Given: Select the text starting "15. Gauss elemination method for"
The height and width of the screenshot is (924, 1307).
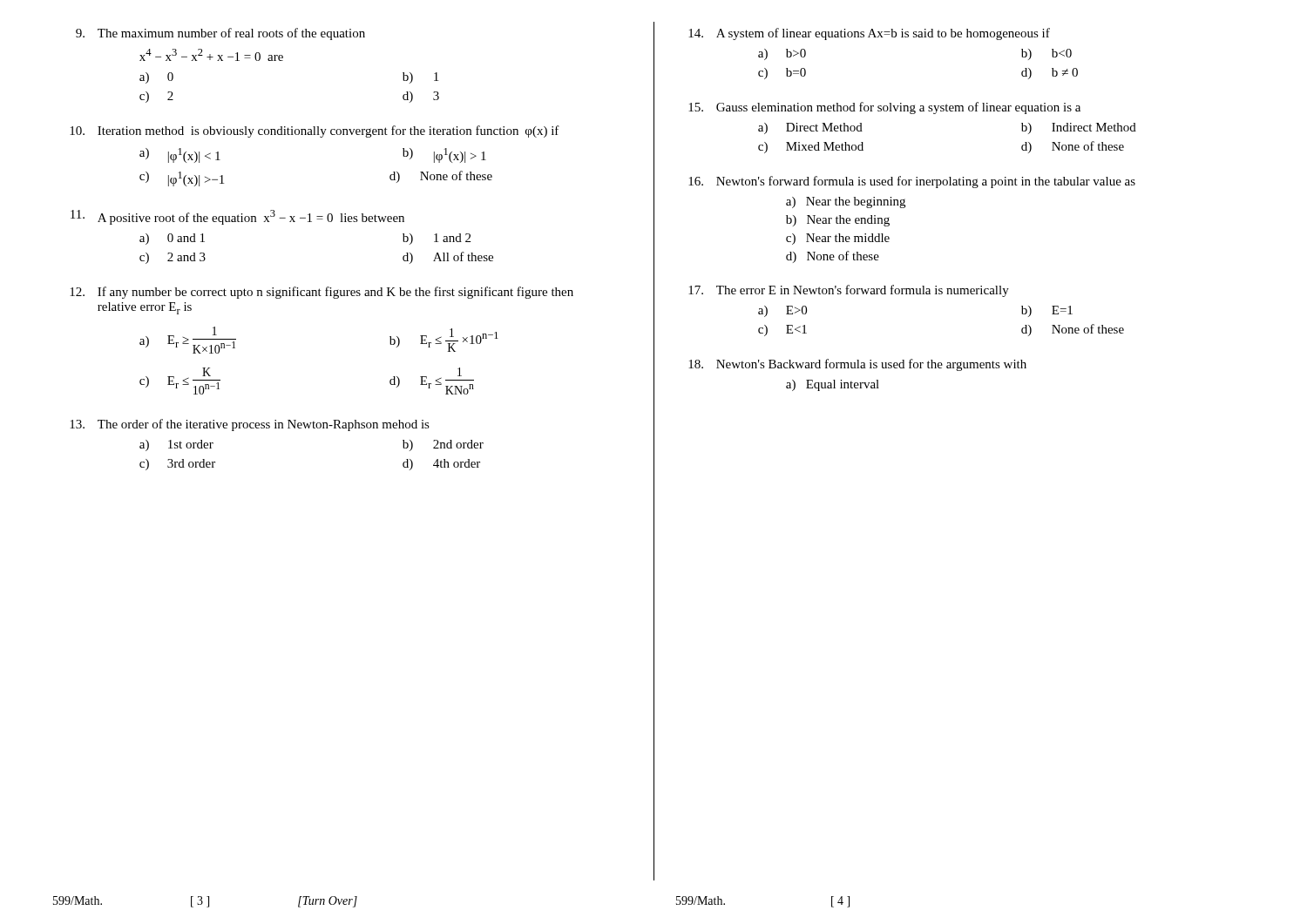Looking at the screenshot, I should click(x=884, y=108).
